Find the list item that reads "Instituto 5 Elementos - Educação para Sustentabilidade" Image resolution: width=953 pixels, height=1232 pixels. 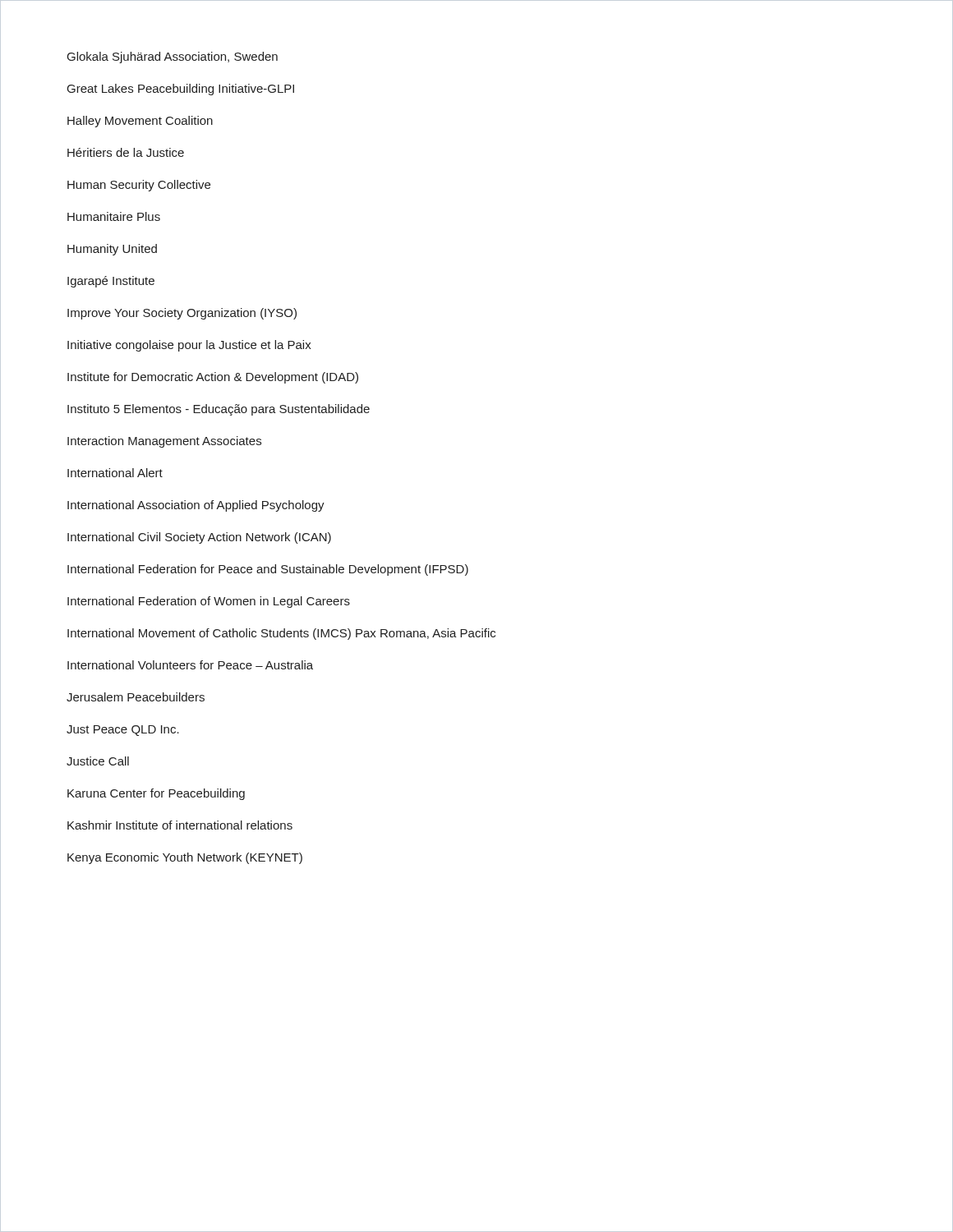click(x=218, y=409)
